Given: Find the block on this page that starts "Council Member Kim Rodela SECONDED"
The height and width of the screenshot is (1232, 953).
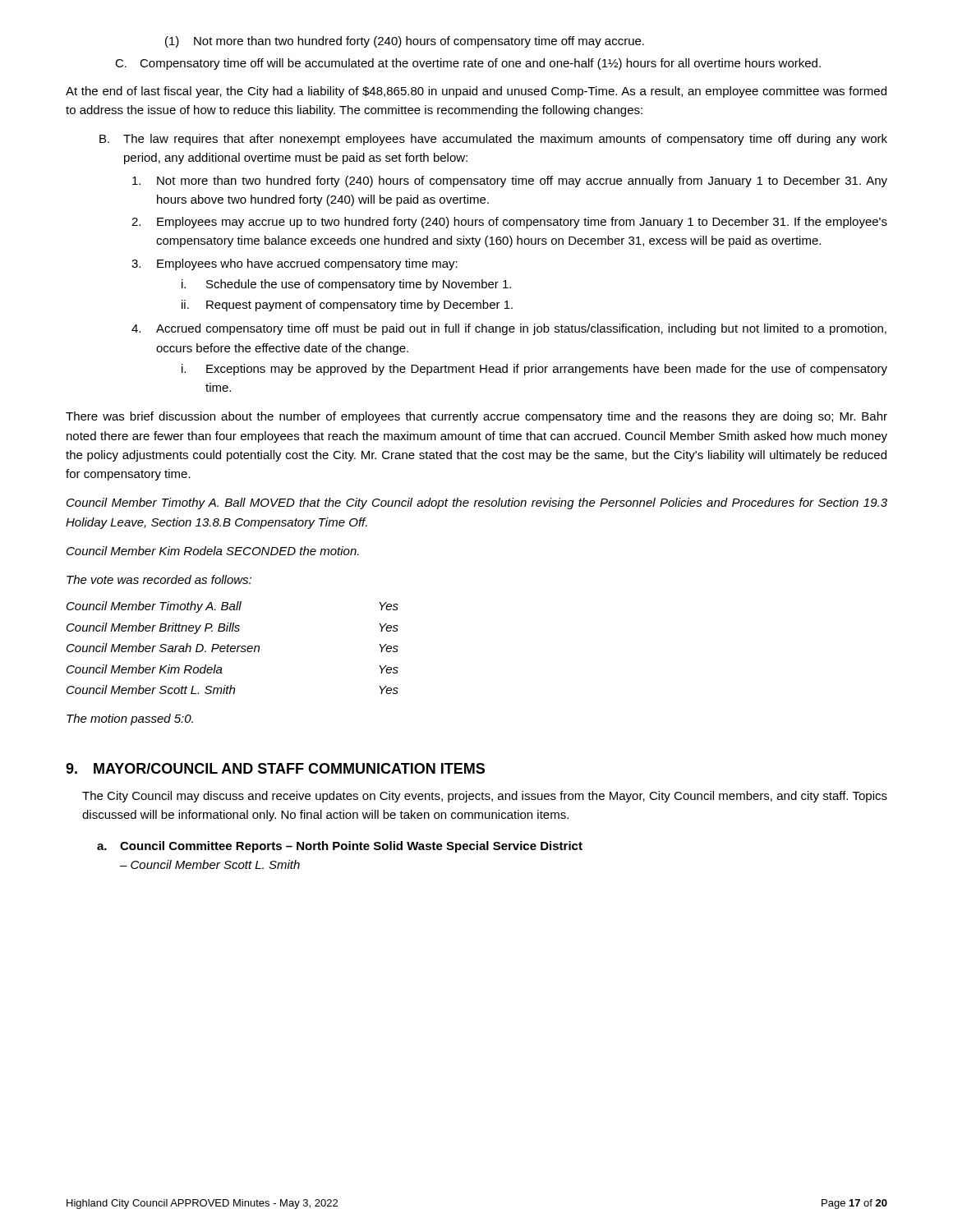Looking at the screenshot, I should click(x=213, y=551).
